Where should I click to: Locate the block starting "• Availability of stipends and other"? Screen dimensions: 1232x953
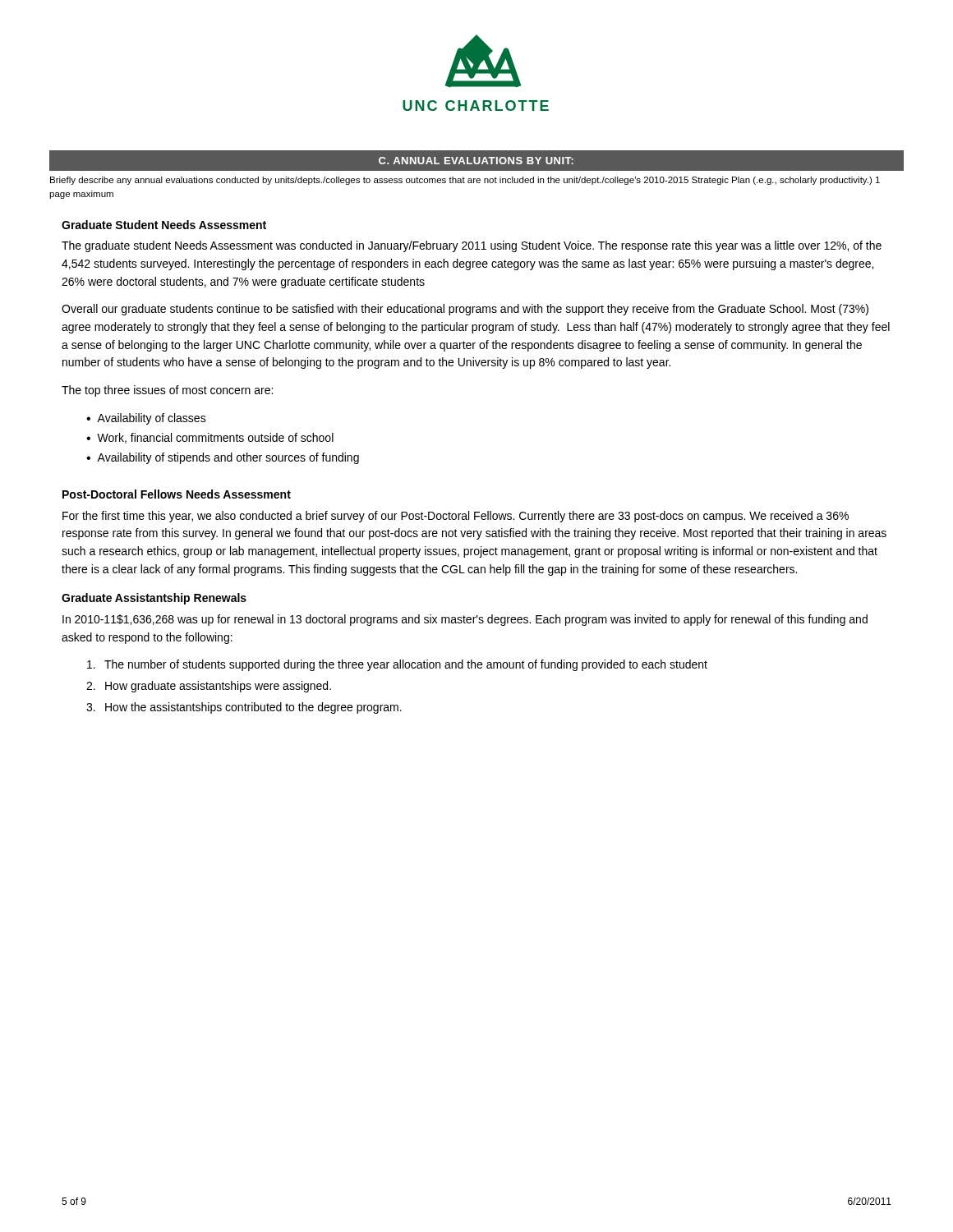coord(223,459)
